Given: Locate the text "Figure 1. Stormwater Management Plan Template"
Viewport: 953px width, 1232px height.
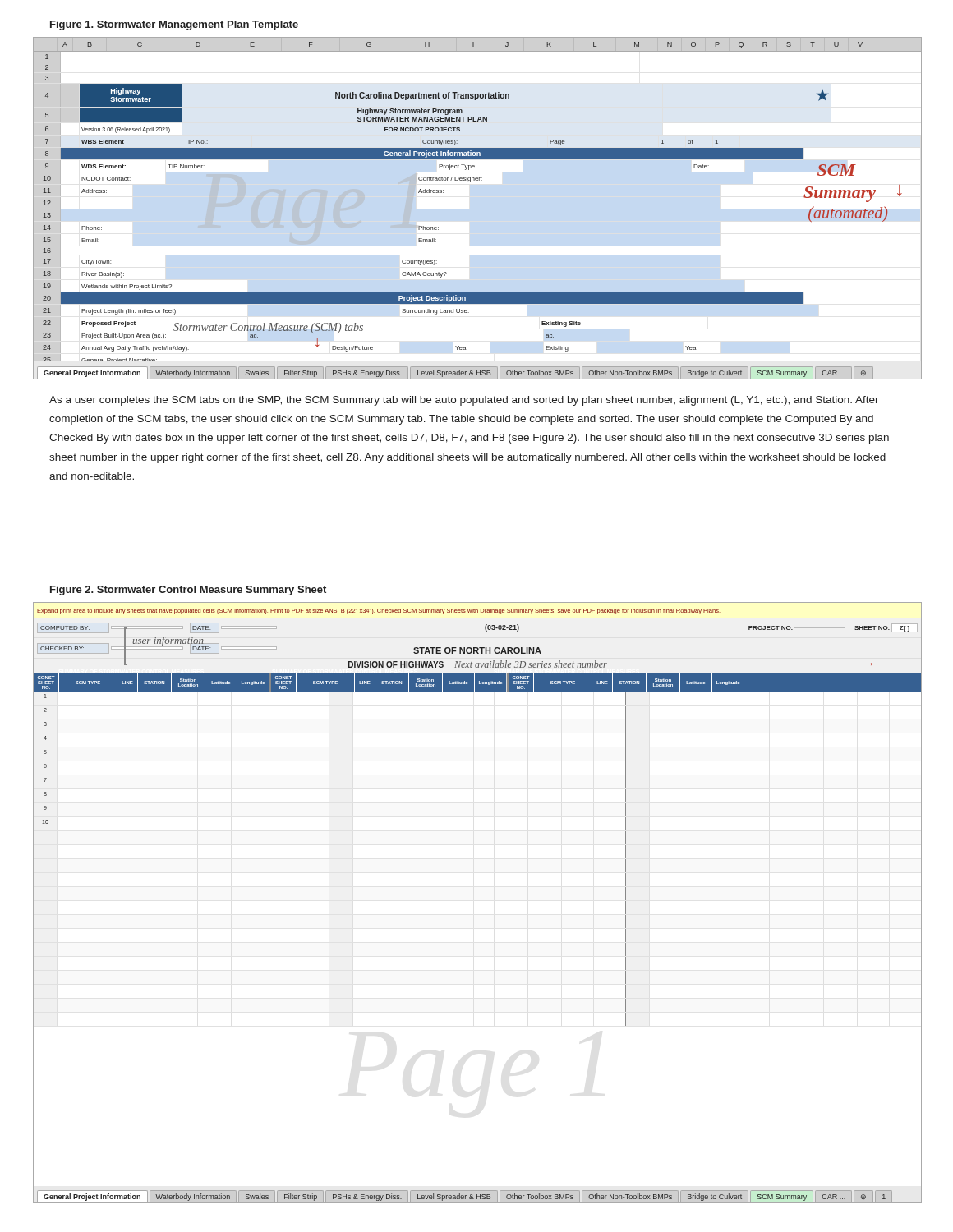Looking at the screenshot, I should point(174,24).
